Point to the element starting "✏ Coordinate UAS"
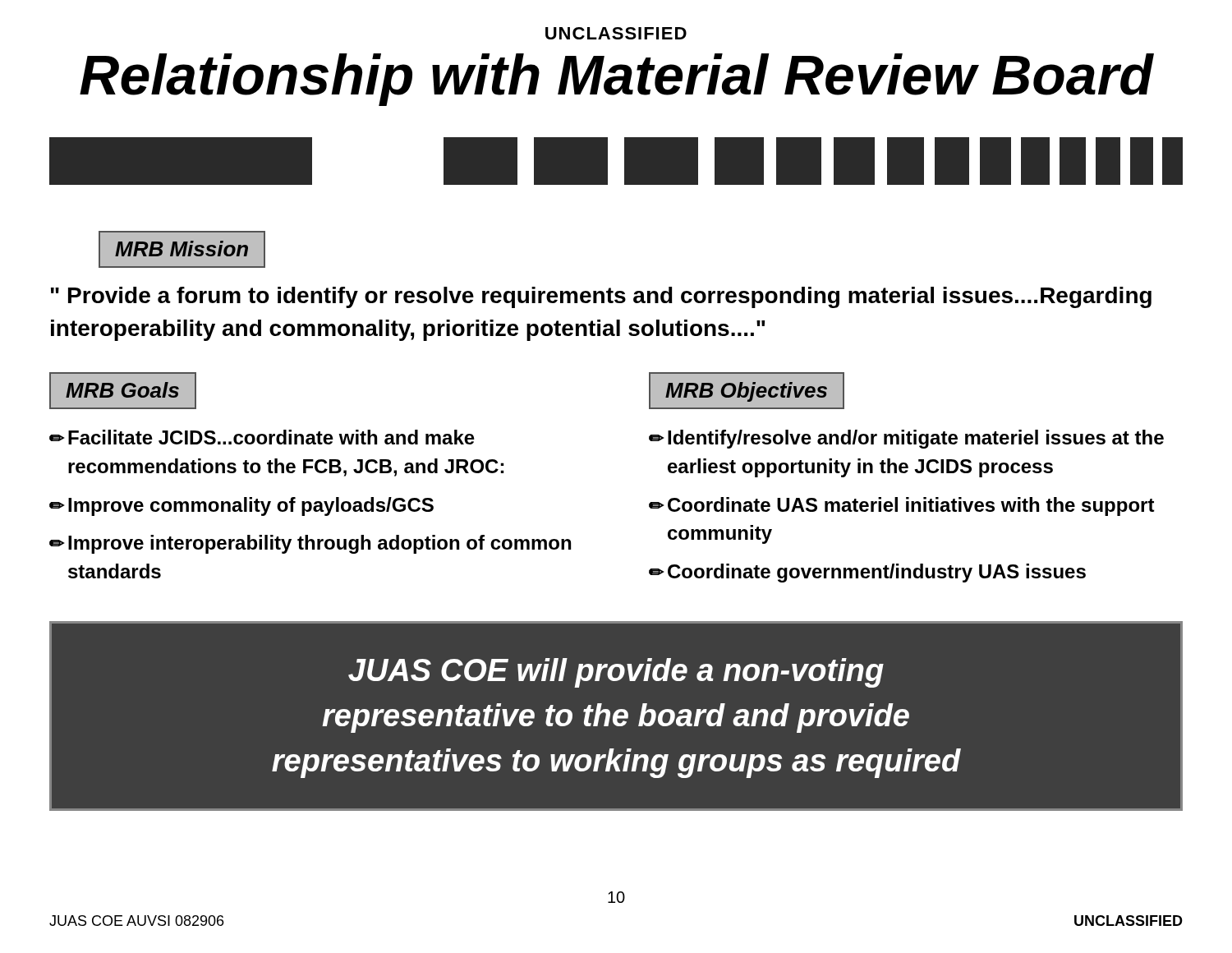1232x953 pixels. (x=916, y=520)
